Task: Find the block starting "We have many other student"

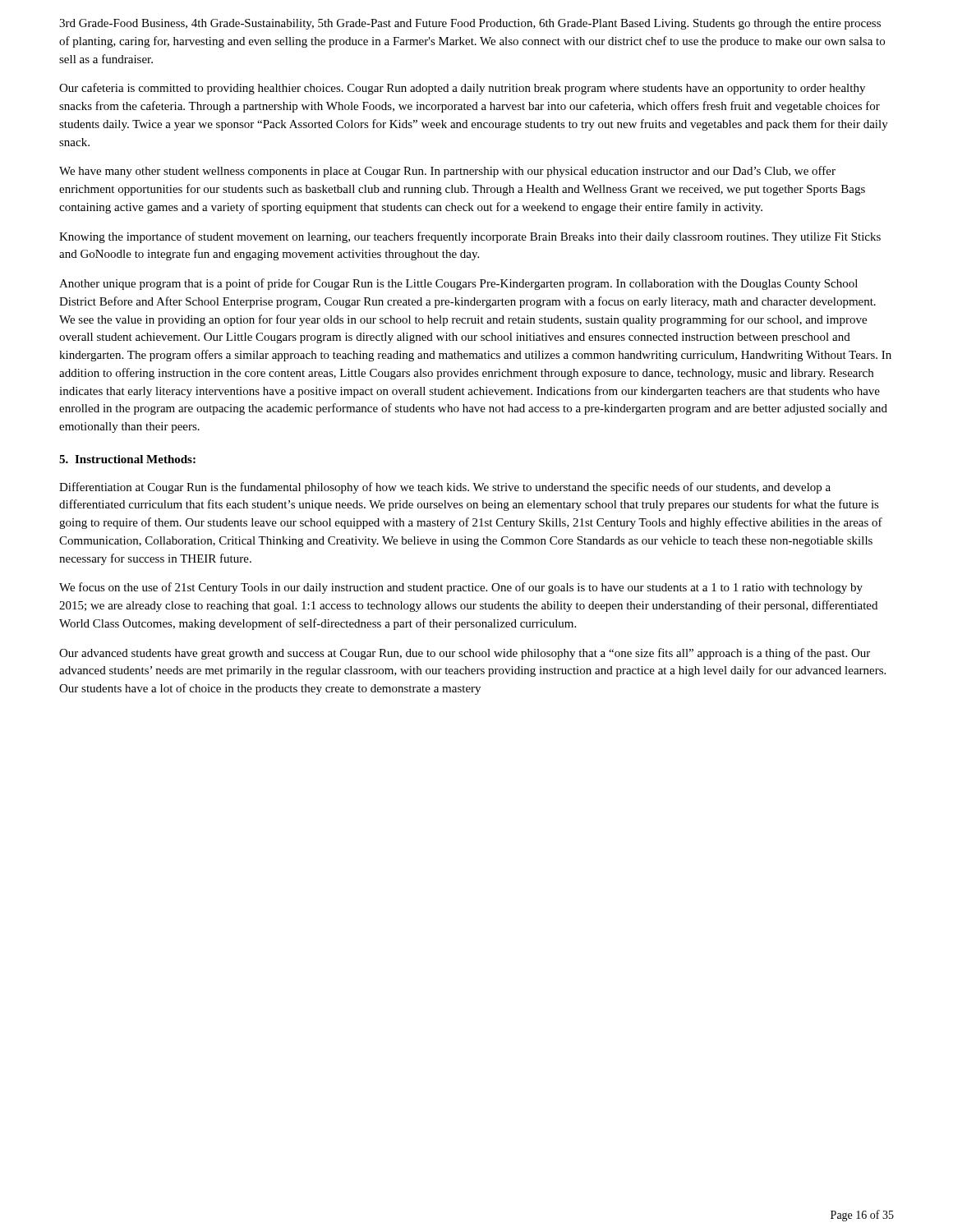Action: [476, 190]
